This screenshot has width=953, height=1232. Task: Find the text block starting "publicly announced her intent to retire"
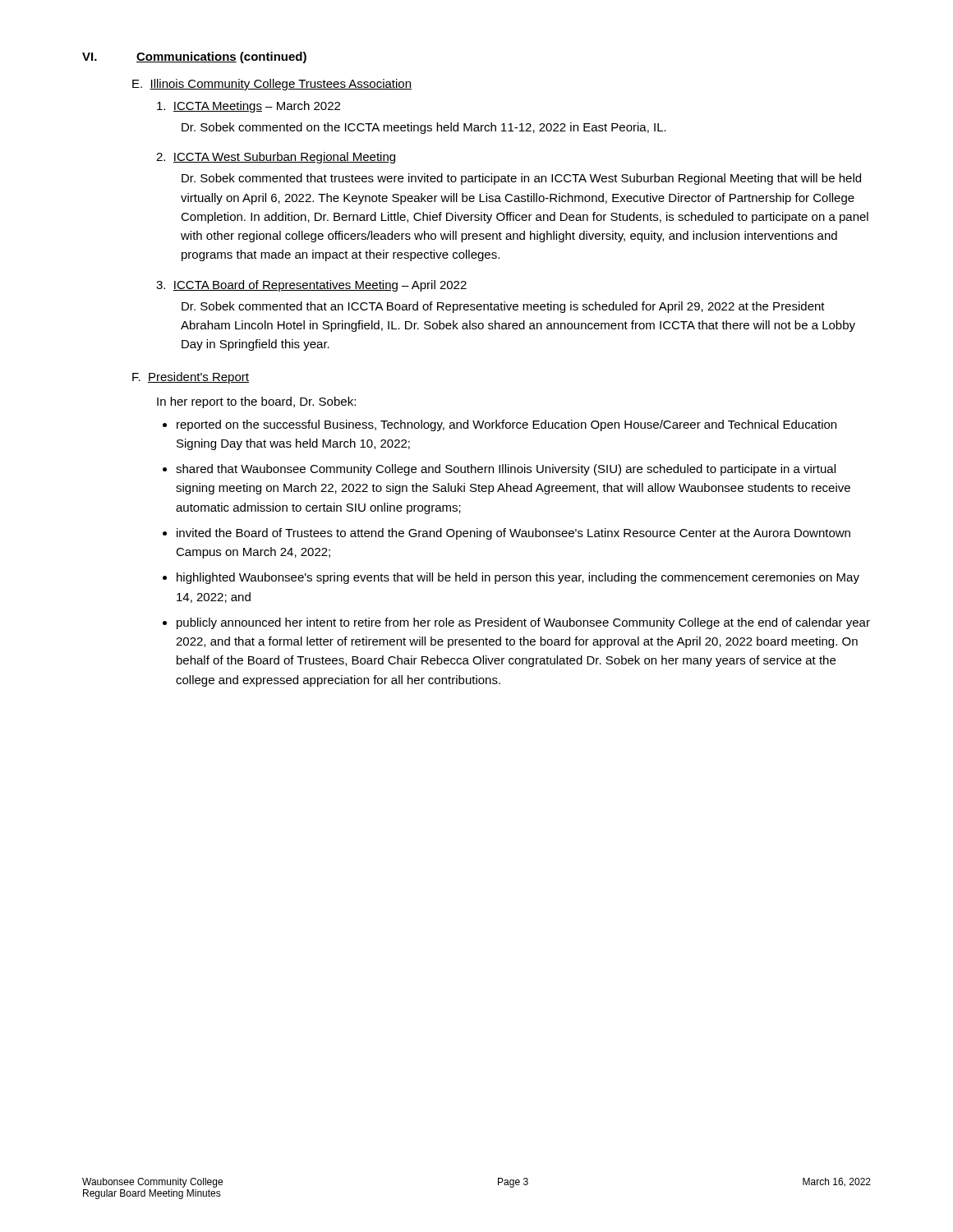coord(523,651)
